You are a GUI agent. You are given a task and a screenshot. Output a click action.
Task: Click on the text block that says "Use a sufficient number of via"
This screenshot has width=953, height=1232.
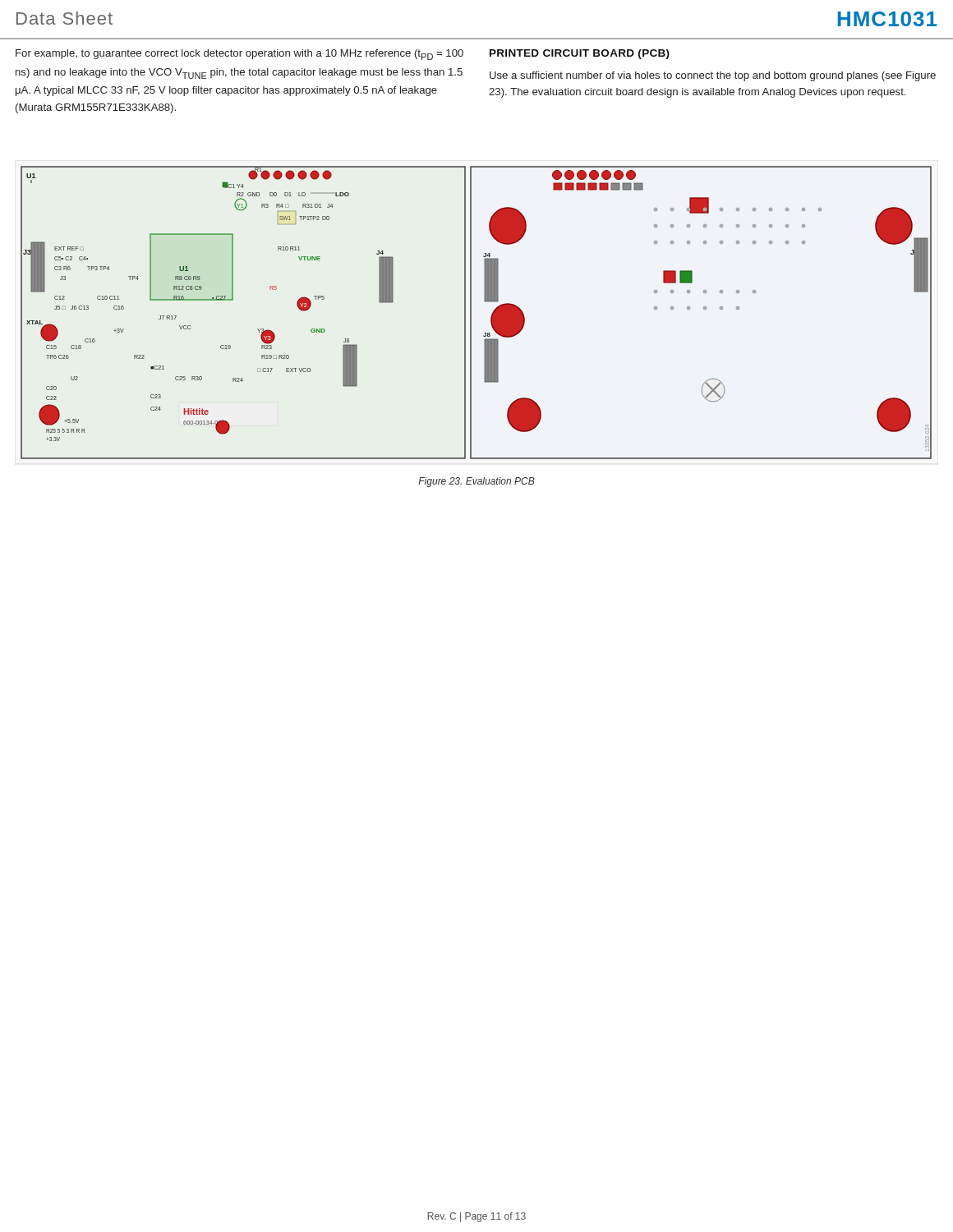coord(712,83)
